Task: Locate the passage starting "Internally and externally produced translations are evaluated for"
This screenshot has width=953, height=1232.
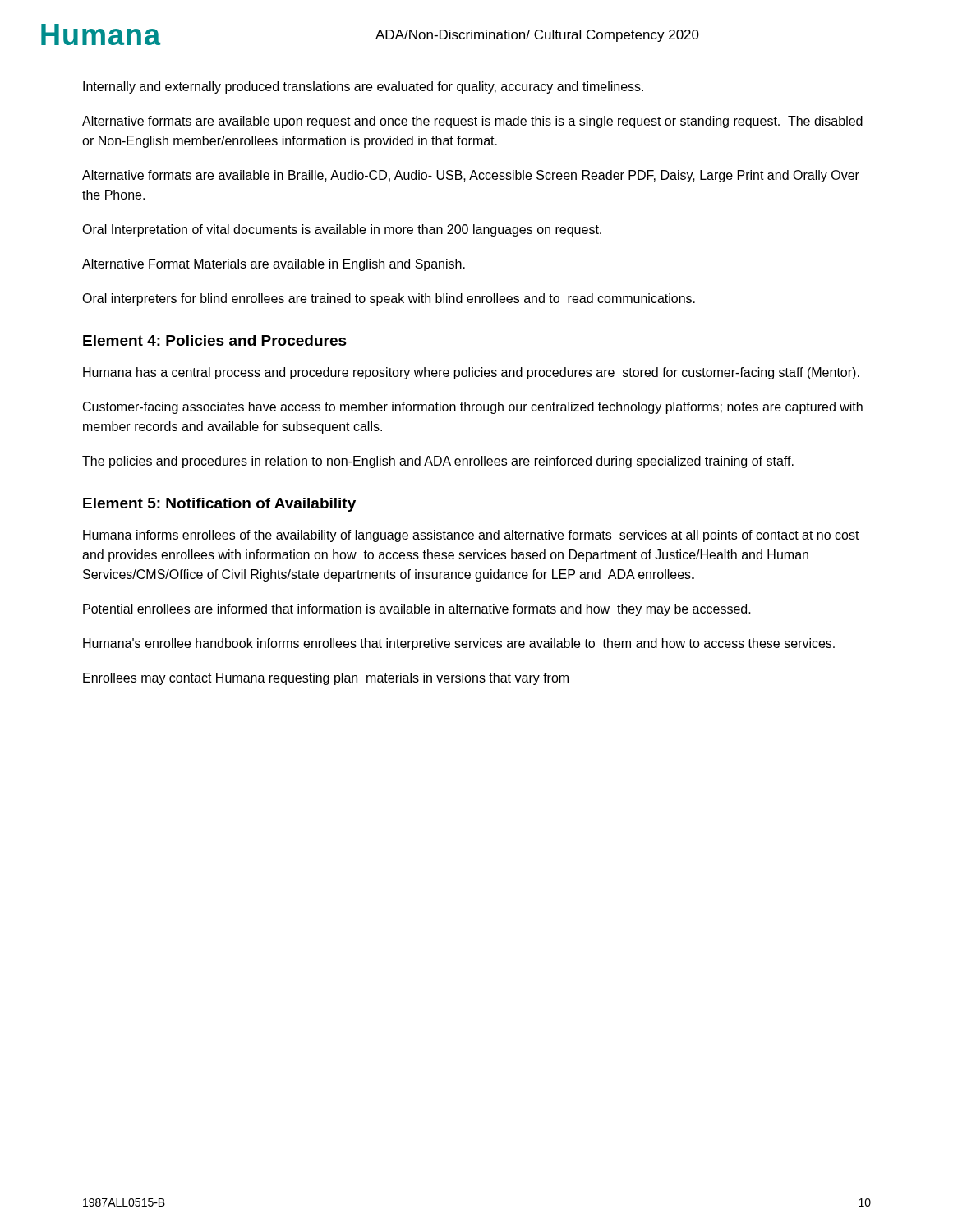Action: click(363, 87)
